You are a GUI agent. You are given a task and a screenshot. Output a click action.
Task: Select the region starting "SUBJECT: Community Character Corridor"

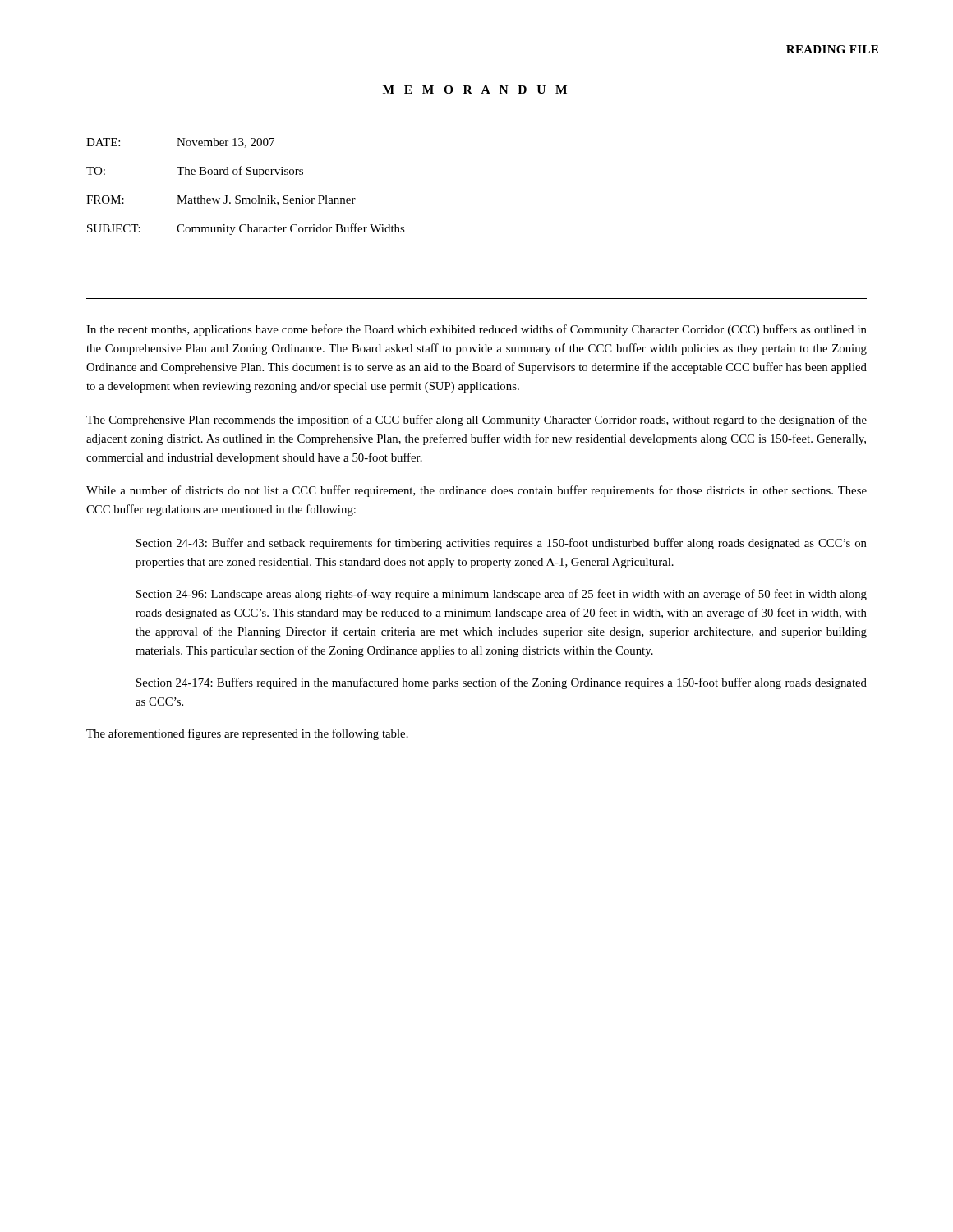click(x=246, y=229)
